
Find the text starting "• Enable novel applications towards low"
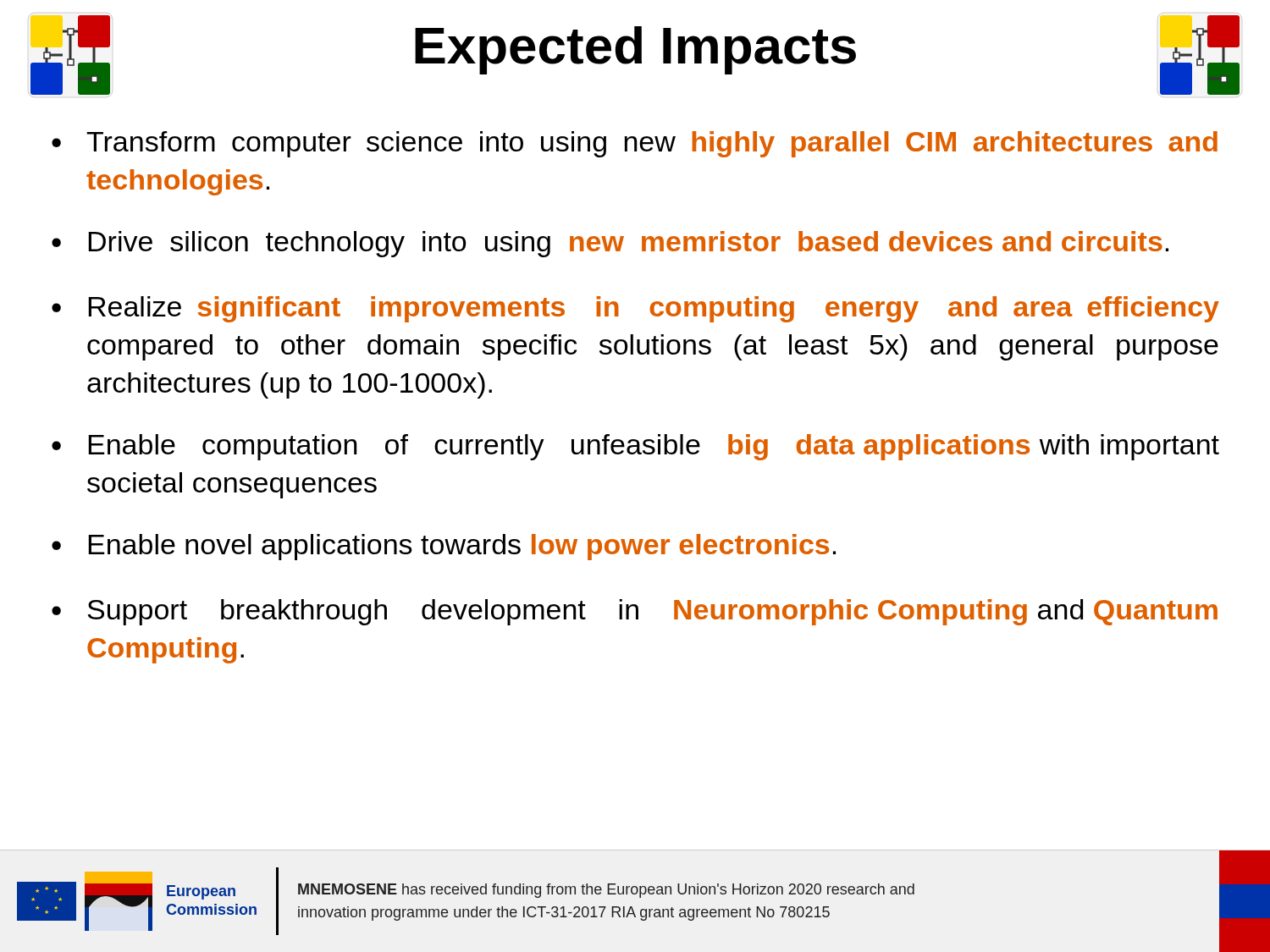tap(635, 546)
